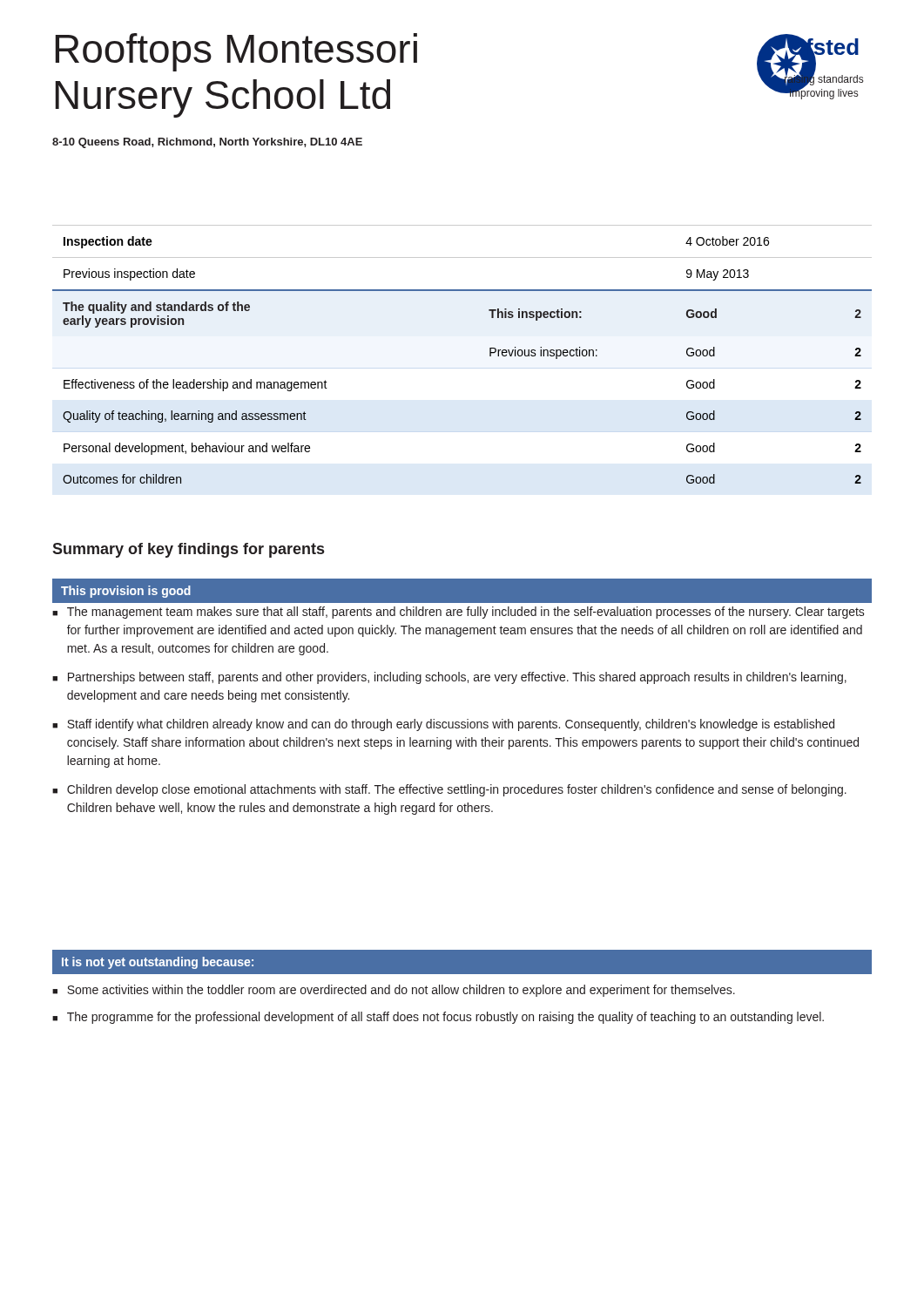Image resolution: width=924 pixels, height=1307 pixels.
Task: Locate the list item with the text "Children develop close emotional attachments with staff."
Action: [457, 799]
